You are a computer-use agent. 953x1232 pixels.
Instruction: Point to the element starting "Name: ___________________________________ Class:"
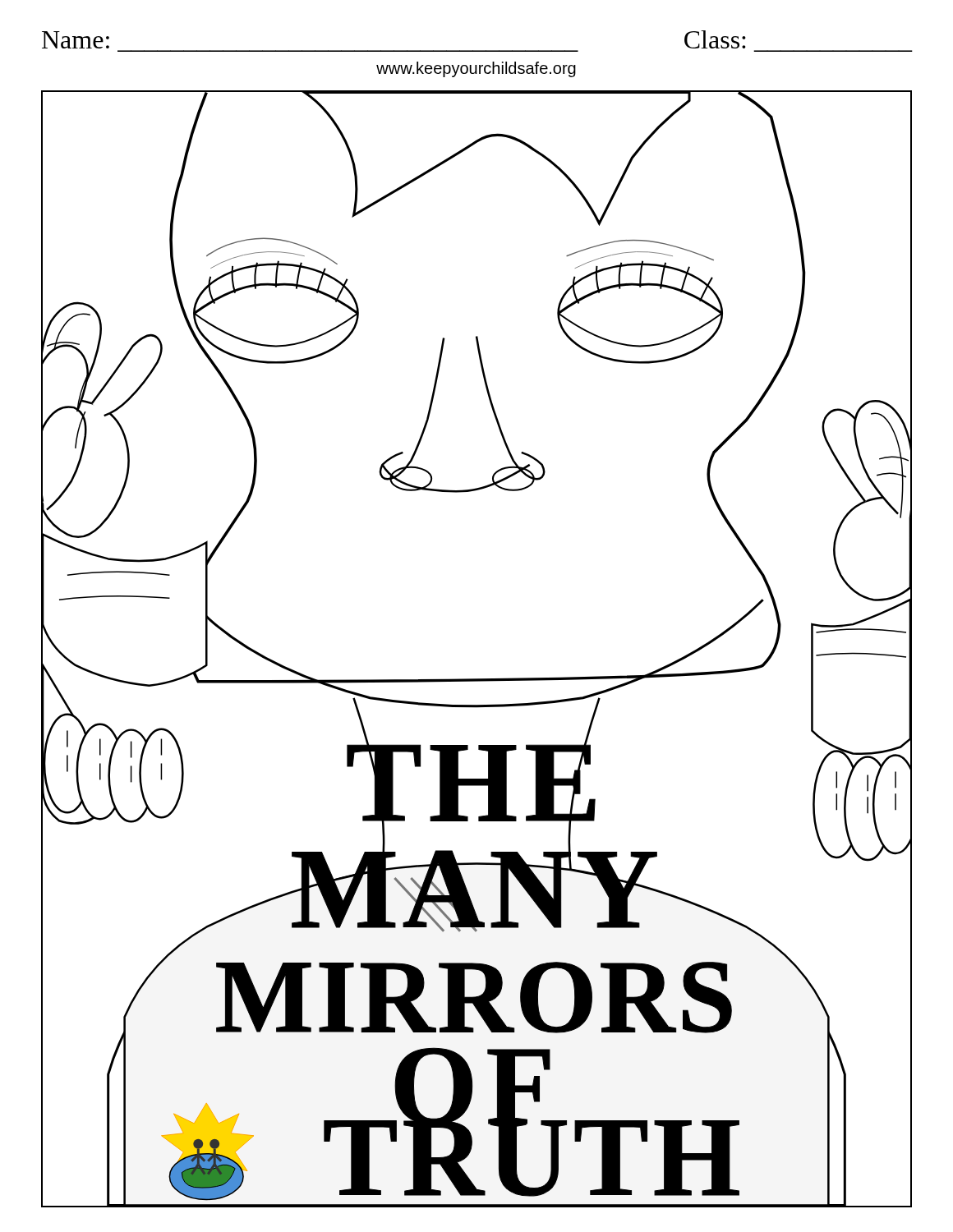476,40
